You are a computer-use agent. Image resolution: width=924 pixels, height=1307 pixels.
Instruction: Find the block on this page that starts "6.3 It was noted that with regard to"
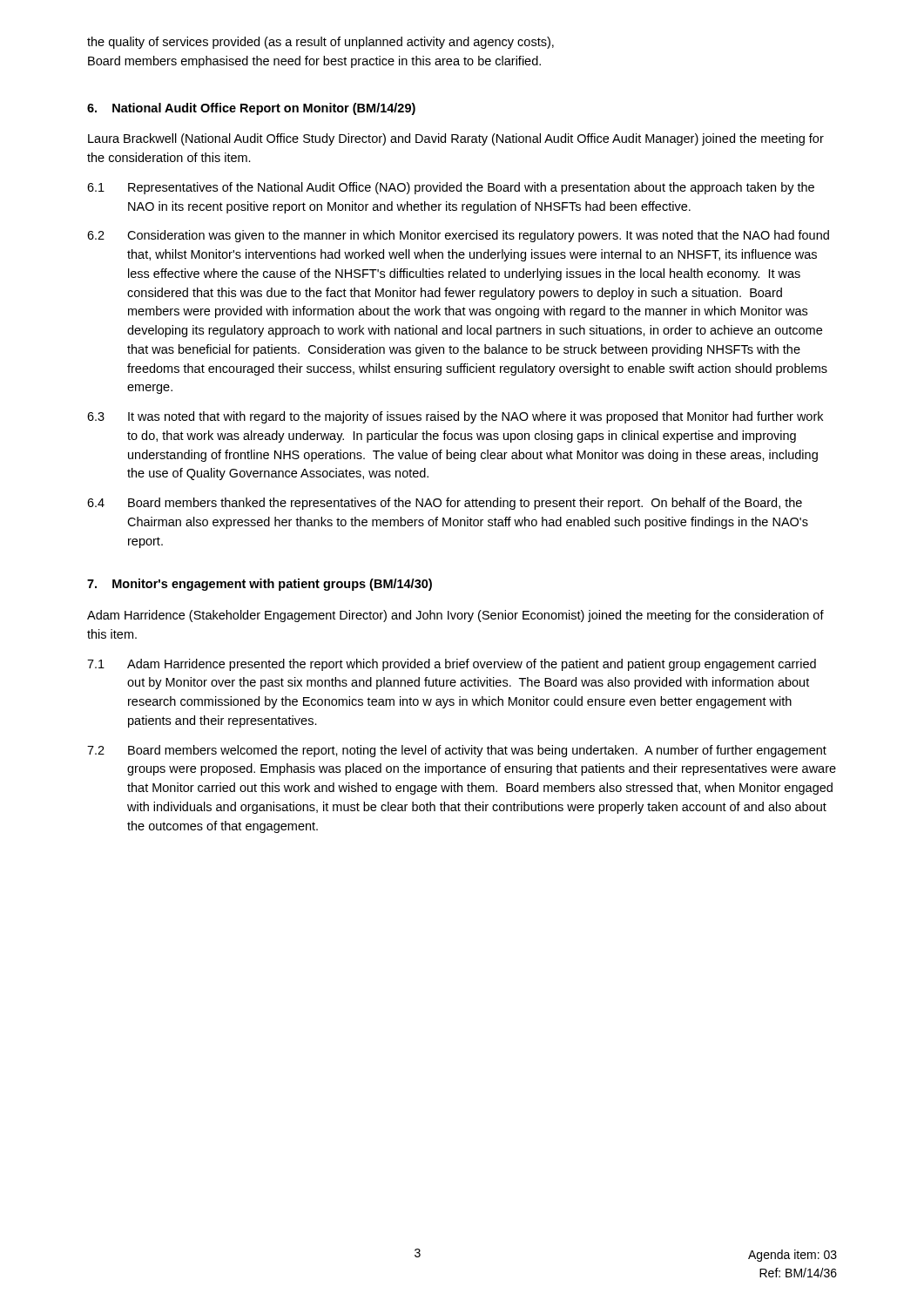pos(462,446)
